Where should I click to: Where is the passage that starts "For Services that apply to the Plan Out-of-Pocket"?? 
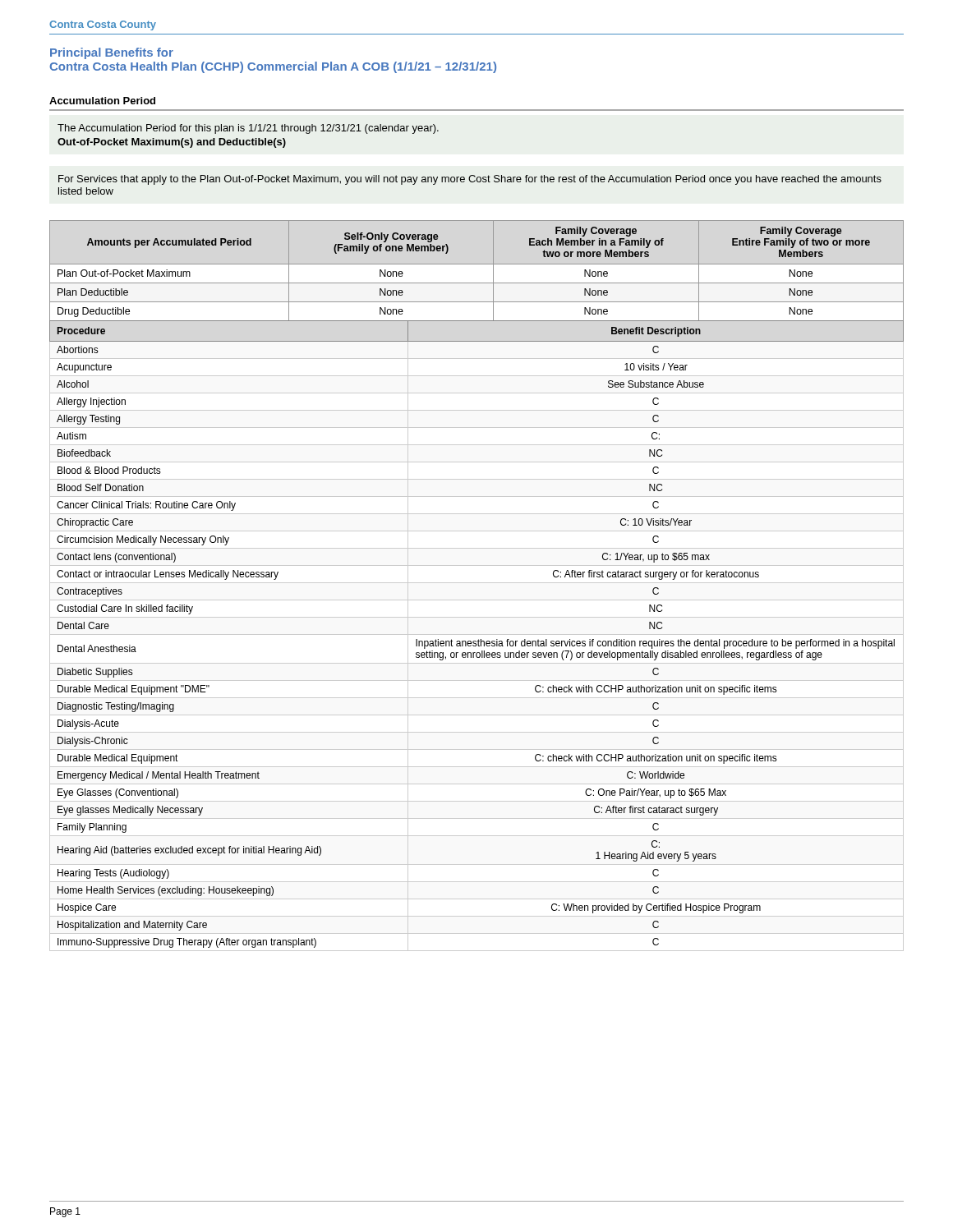[469, 185]
